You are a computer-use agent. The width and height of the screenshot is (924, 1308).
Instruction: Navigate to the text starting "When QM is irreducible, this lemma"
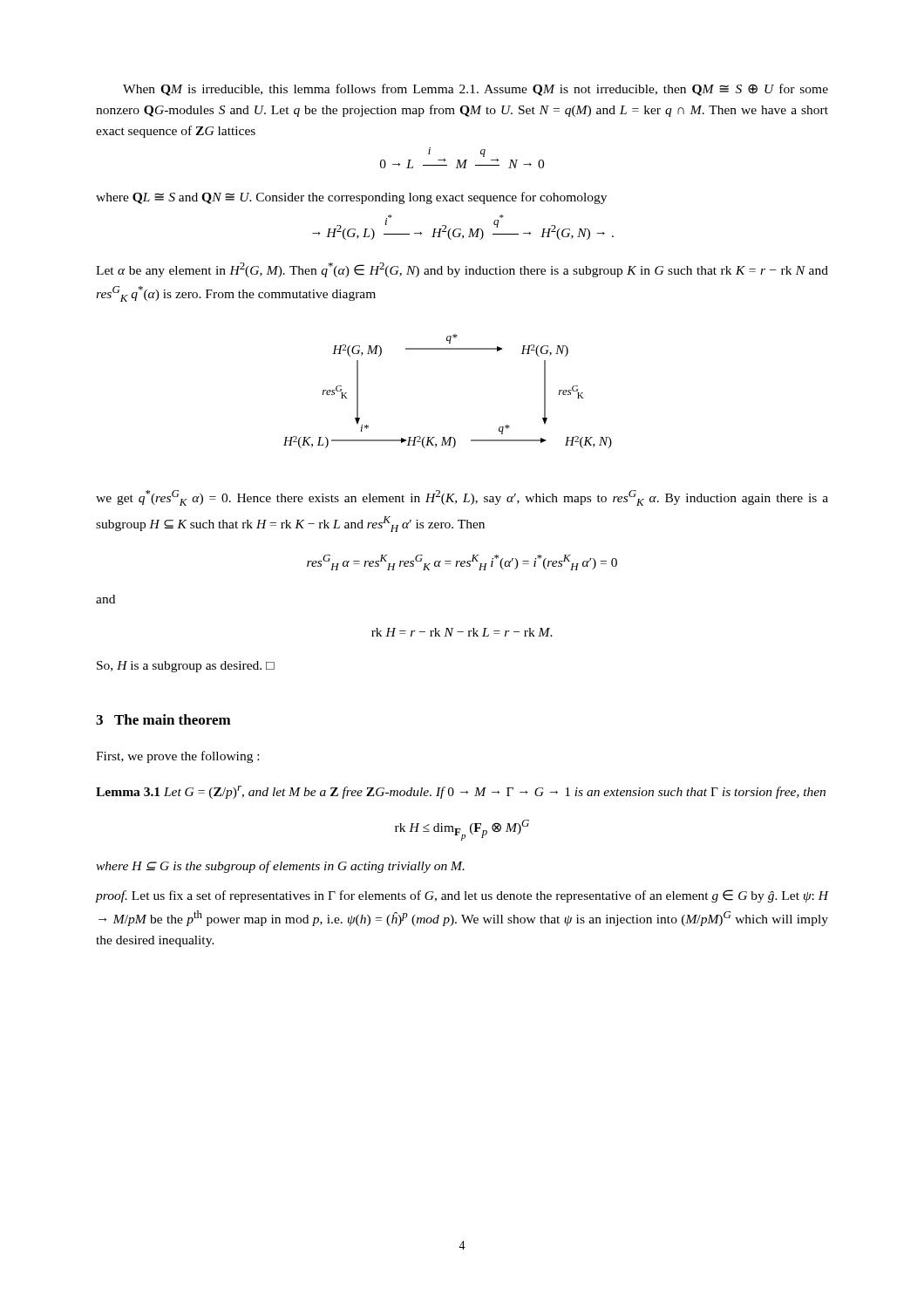coord(462,110)
